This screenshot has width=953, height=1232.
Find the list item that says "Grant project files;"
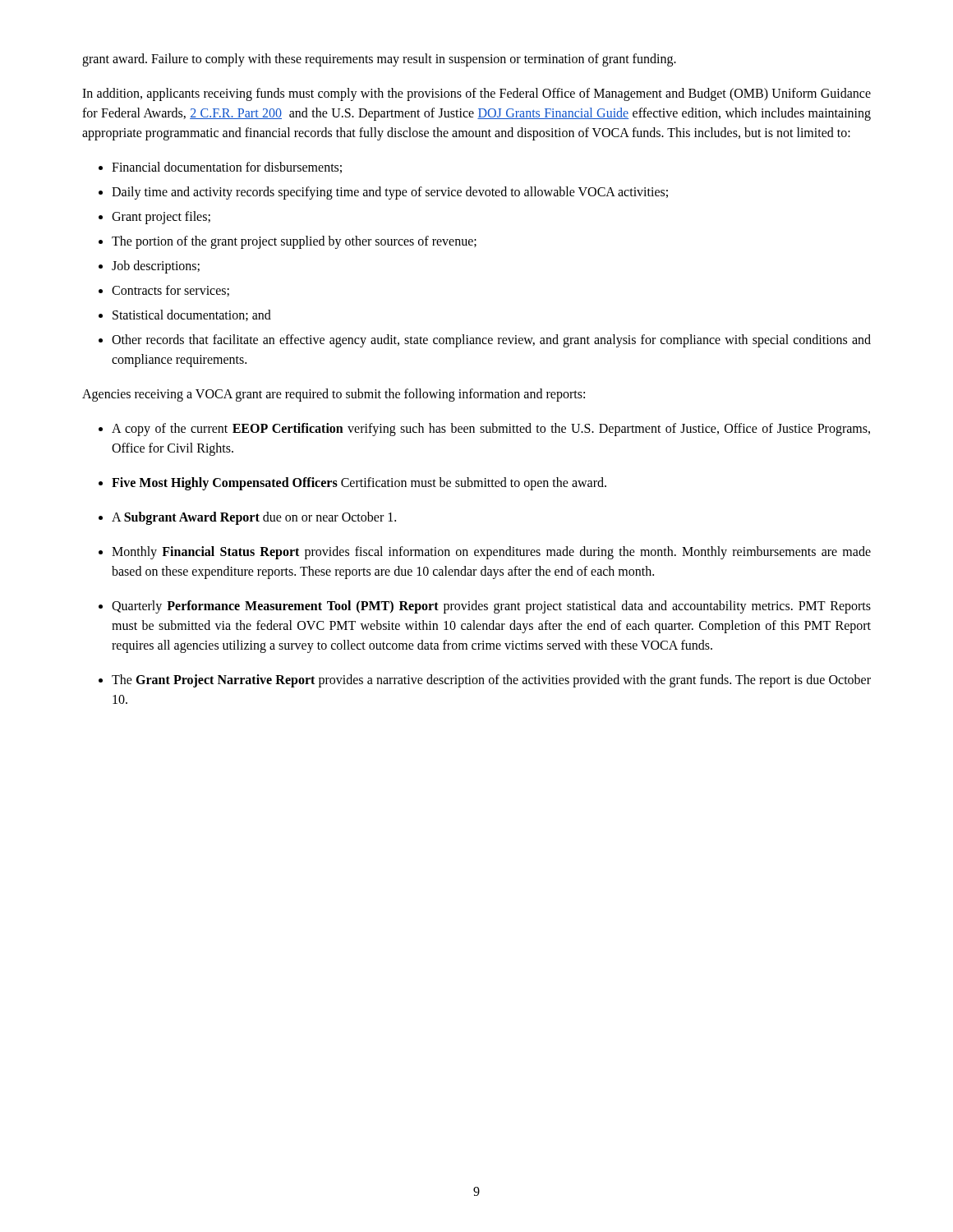click(161, 218)
